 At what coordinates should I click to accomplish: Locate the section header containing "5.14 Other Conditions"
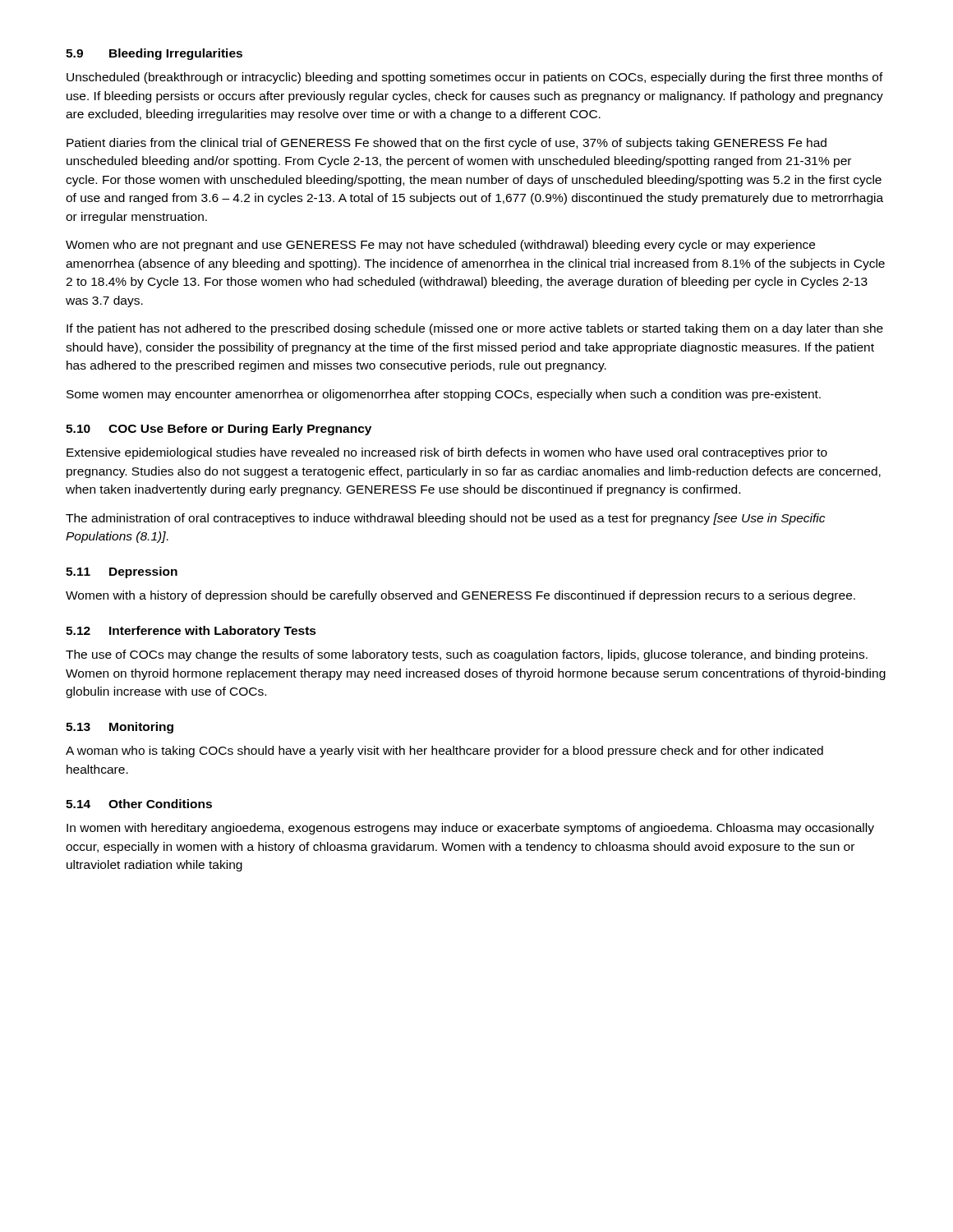point(139,804)
